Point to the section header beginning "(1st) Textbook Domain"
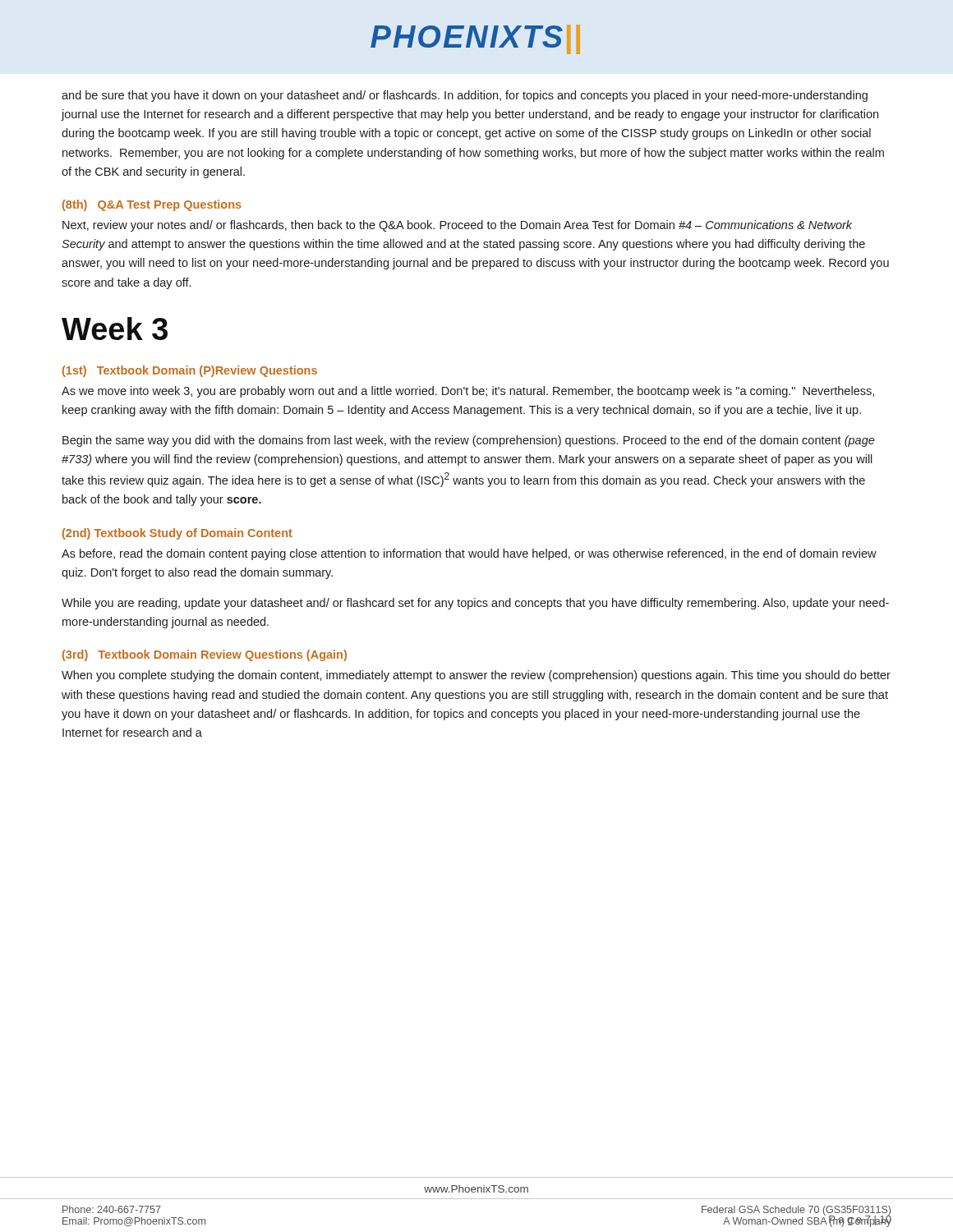This screenshot has width=953, height=1232. [x=190, y=370]
